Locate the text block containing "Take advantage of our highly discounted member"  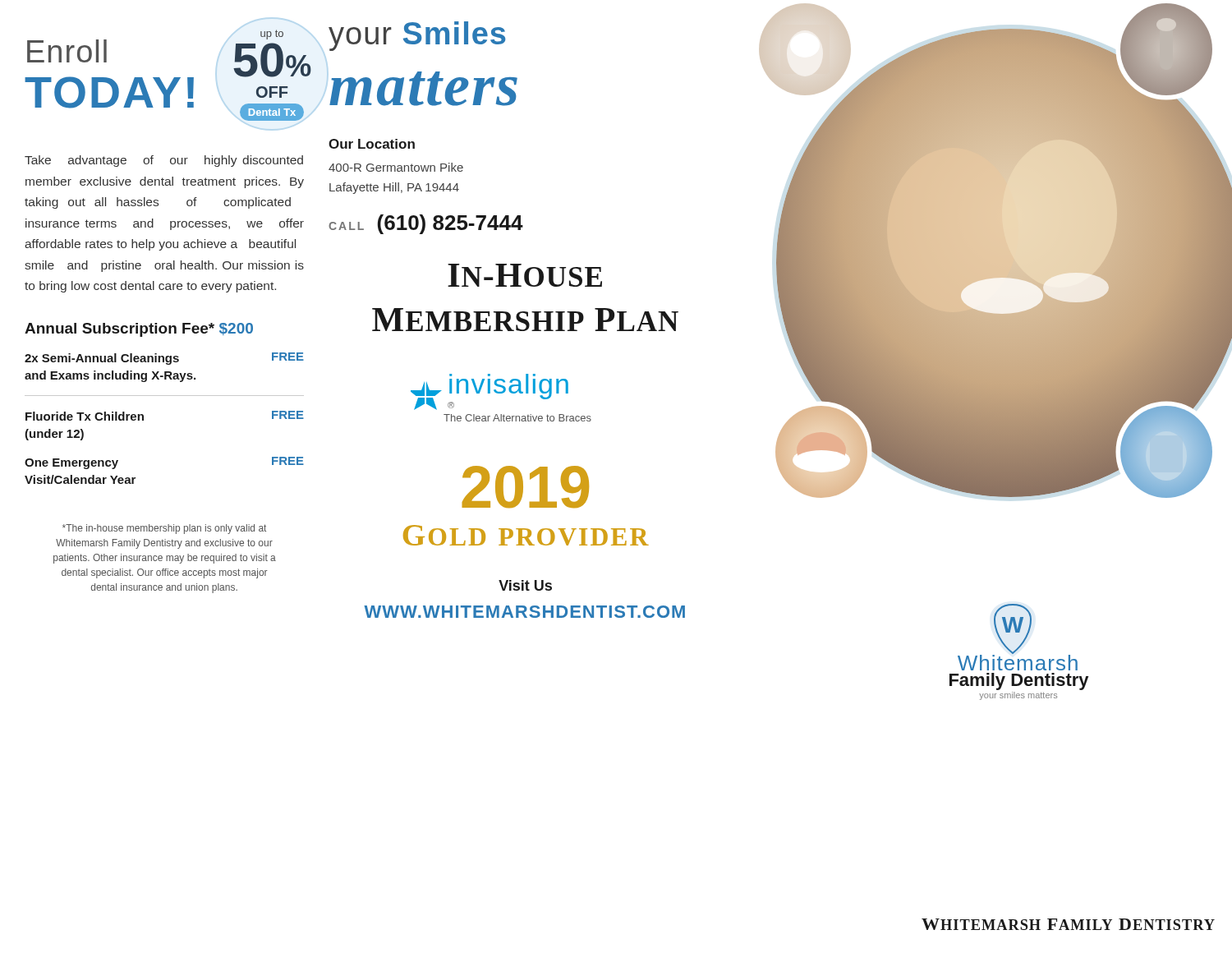coord(164,223)
